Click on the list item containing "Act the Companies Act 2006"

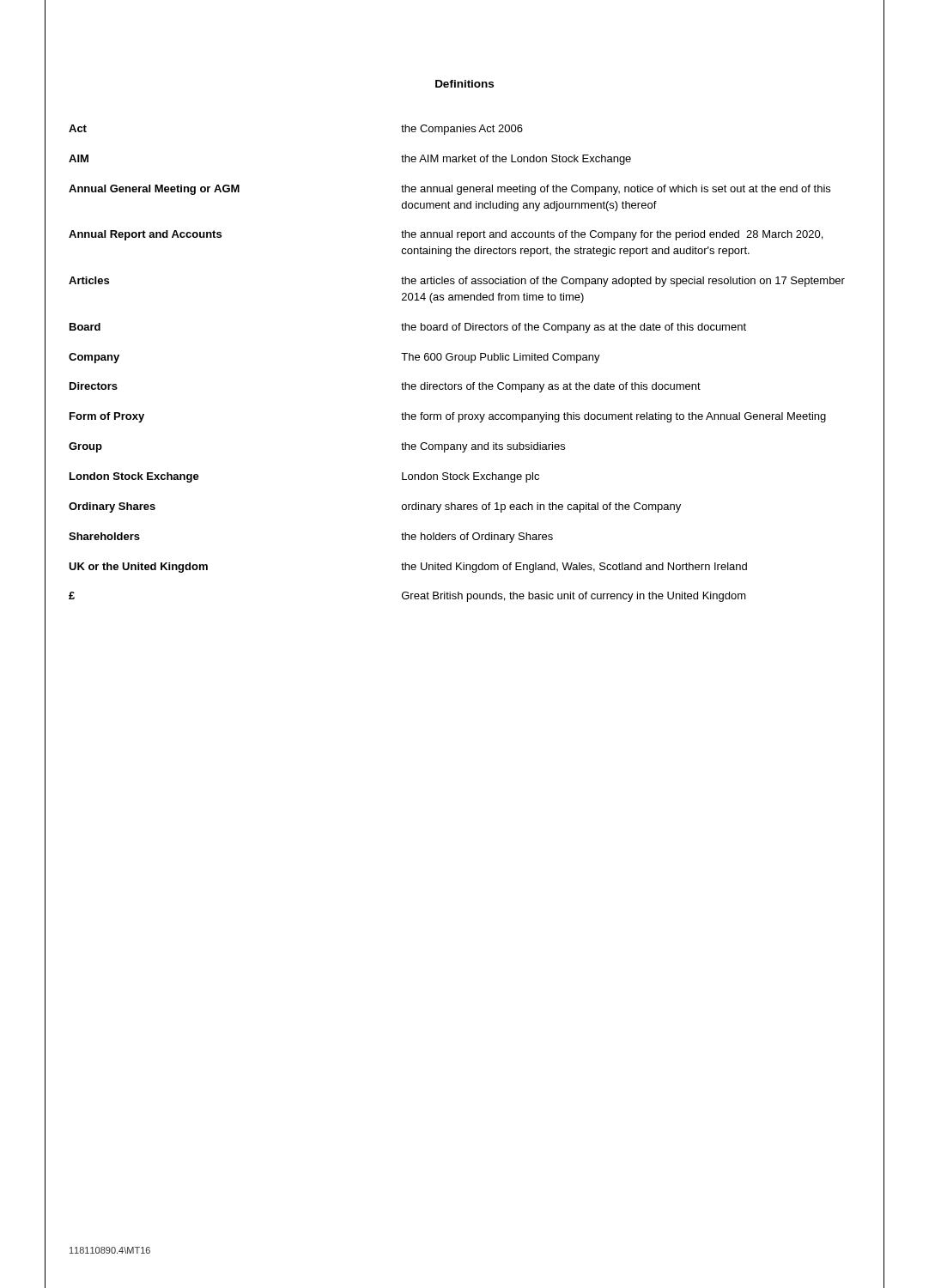pyautogui.click(x=464, y=129)
